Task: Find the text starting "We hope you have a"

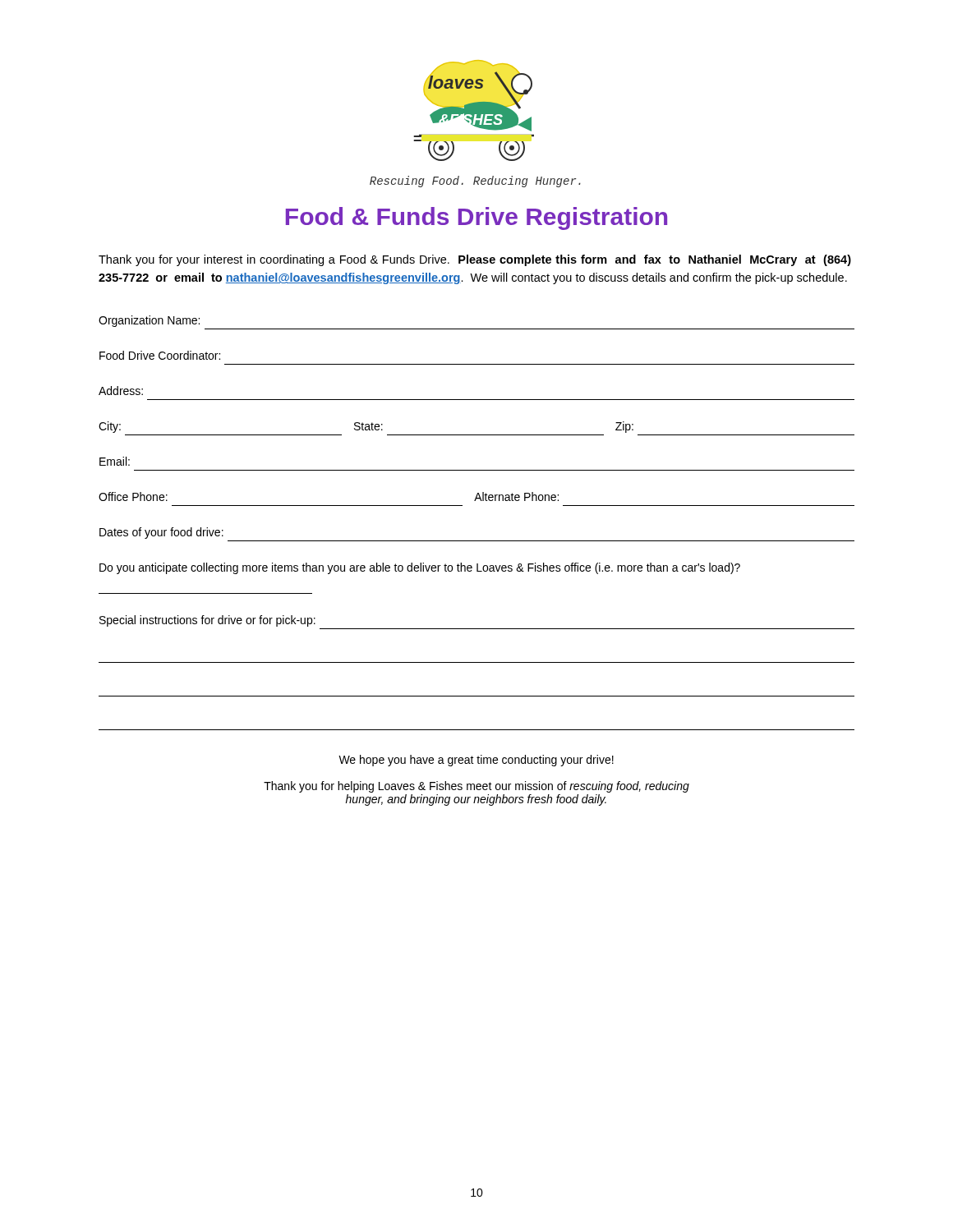Action: [476, 760]
